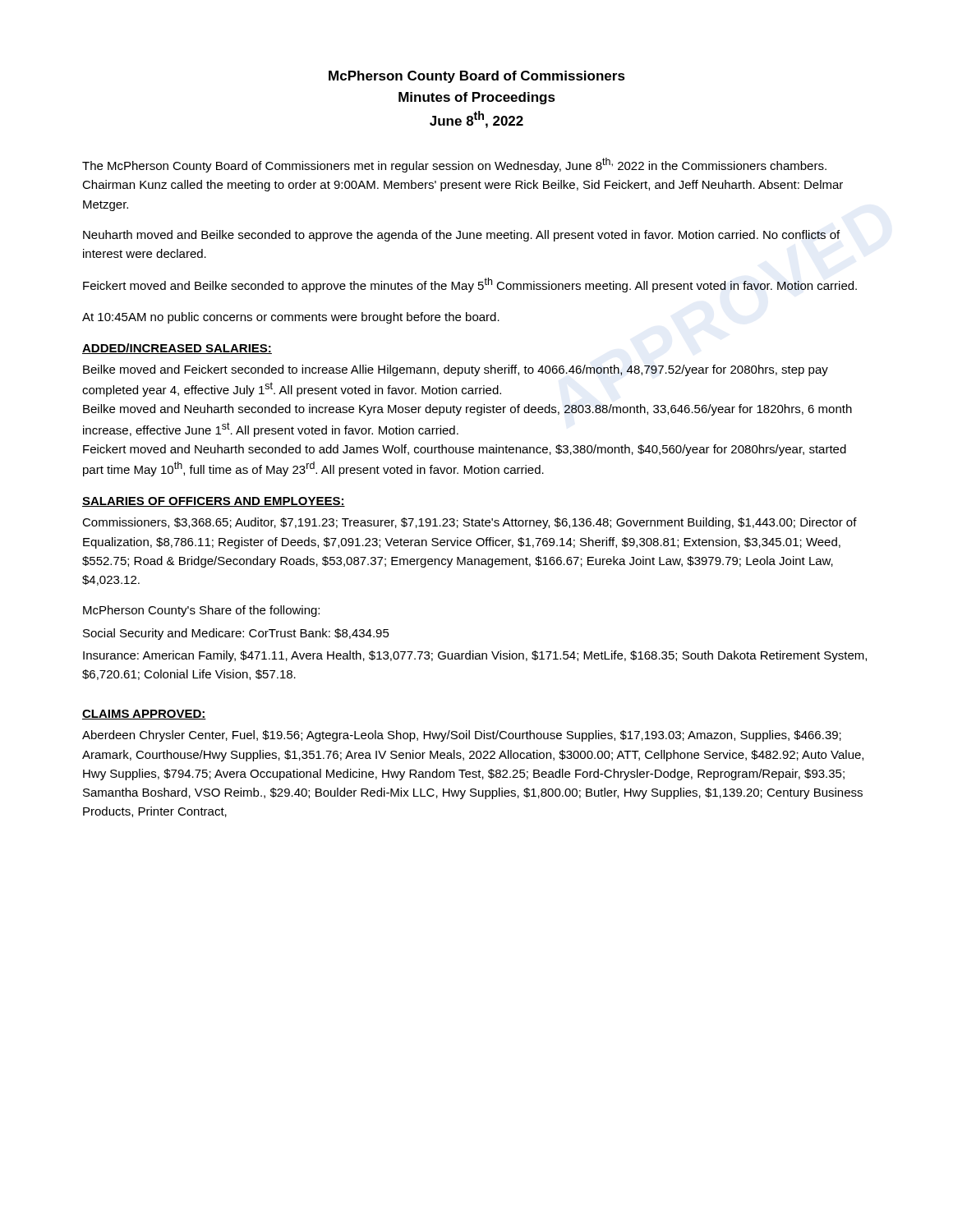
Task: Click on the passage starting "Aberdeen Chrysler Center, Fuel, $19.56;"
Action: pyautogui.click(x=473, y=773)
